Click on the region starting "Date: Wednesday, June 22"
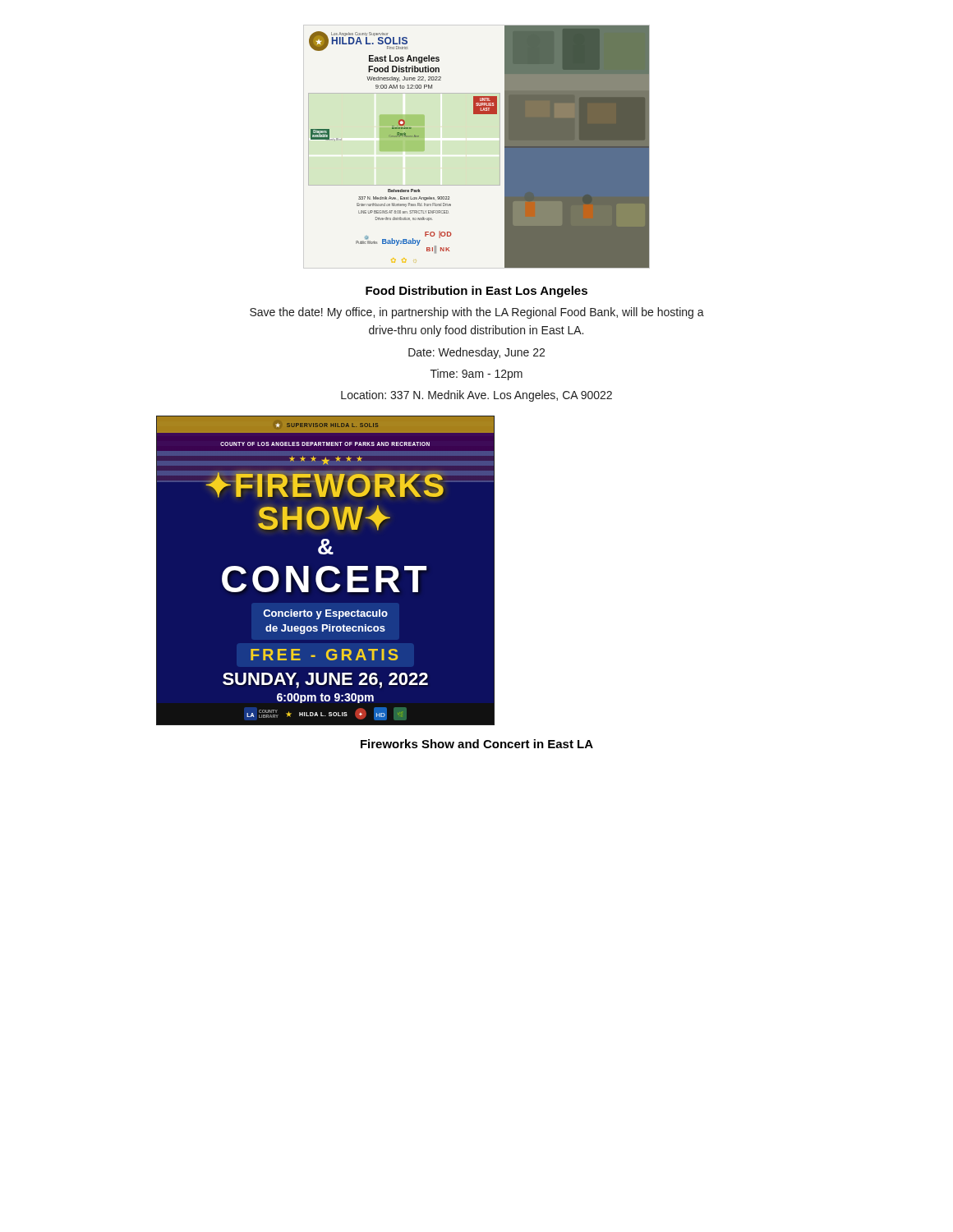 (x=476, y=353)
